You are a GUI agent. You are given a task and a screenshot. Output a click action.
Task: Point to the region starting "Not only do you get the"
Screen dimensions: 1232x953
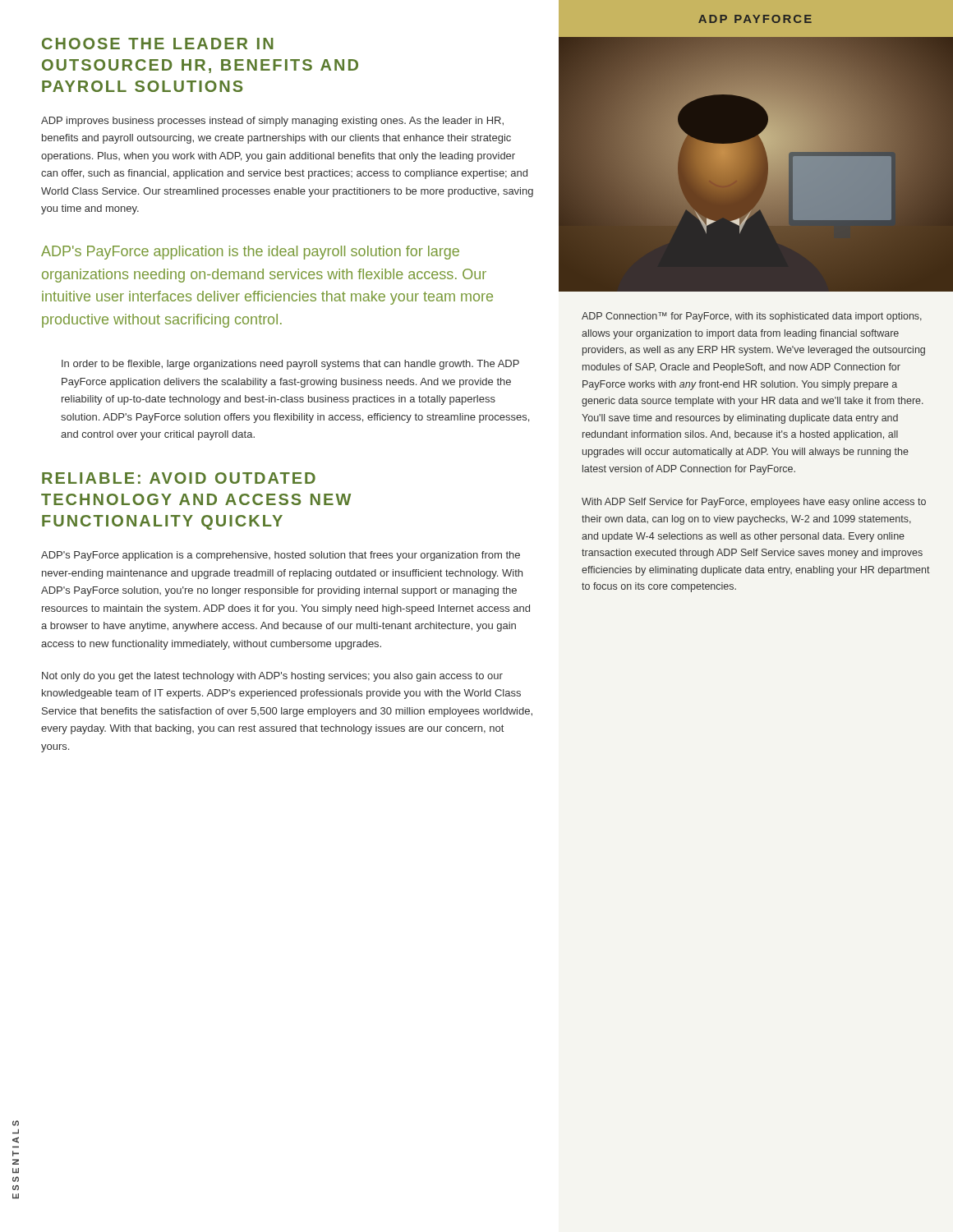(287, 711)
